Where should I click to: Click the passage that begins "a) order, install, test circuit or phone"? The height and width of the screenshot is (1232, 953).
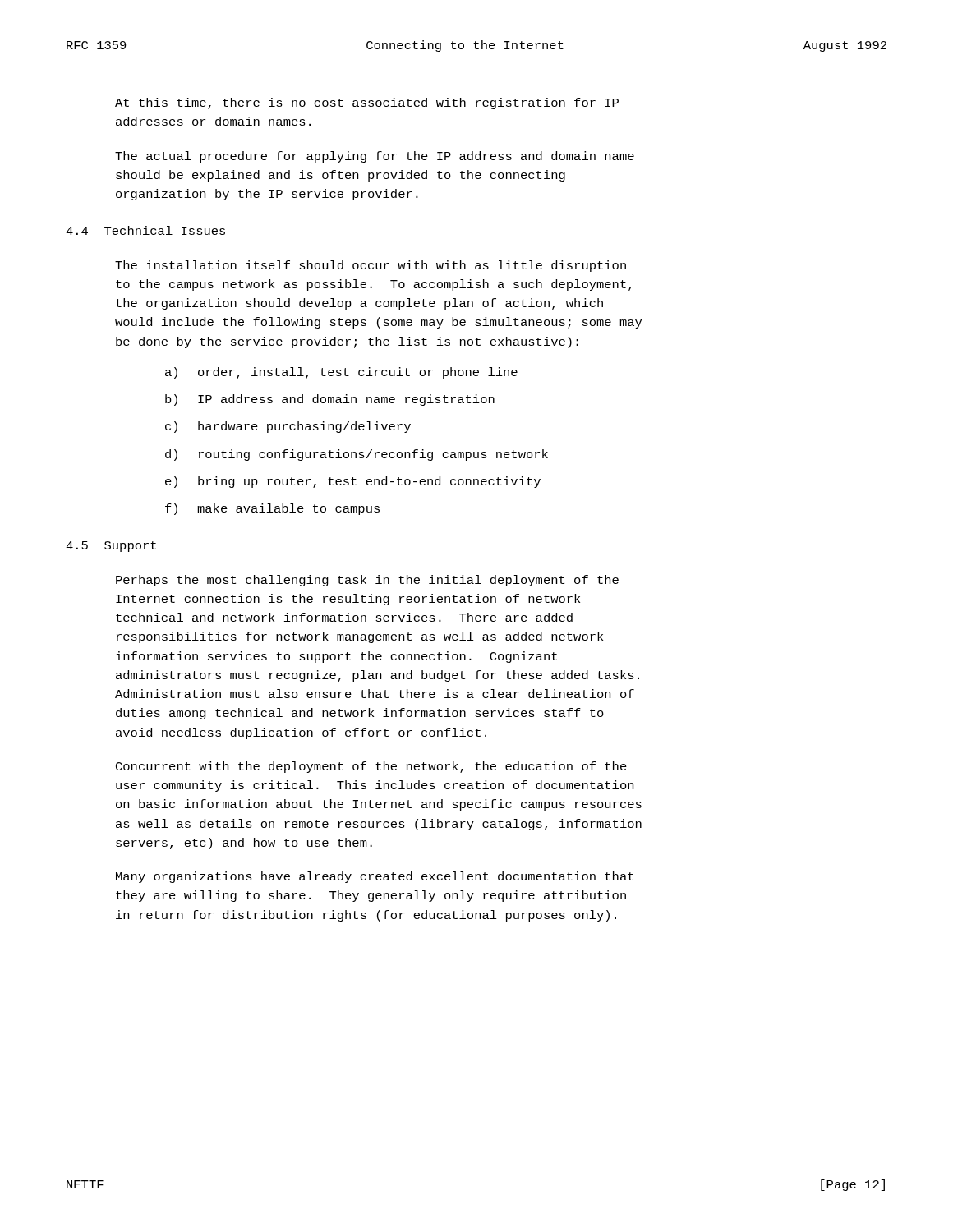[341, 373]
